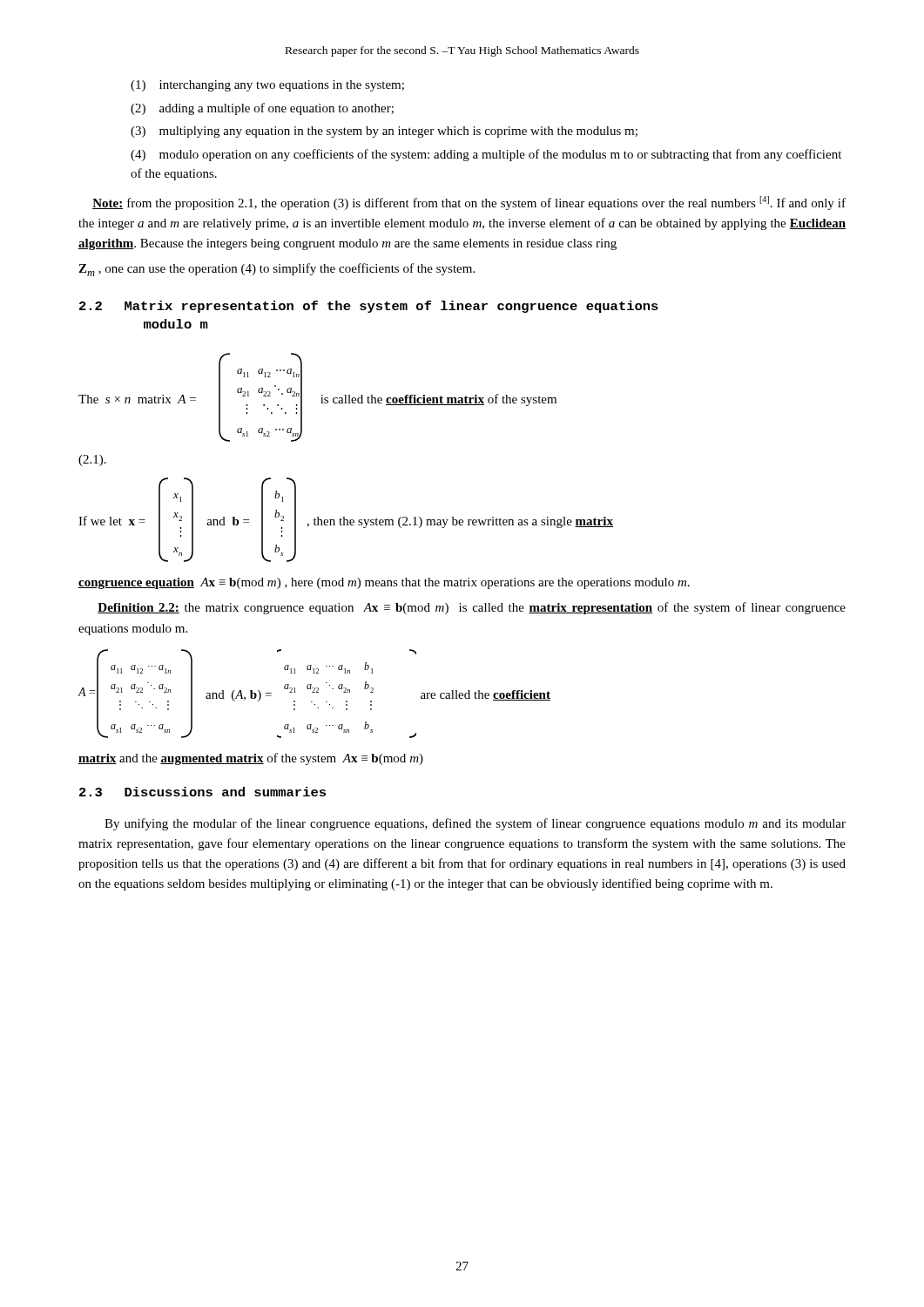Screen dimensions: 1307x924
Task: Point to the block beginning "(2) adding a multiple of one equation"
Action: [x=263, y=108]
